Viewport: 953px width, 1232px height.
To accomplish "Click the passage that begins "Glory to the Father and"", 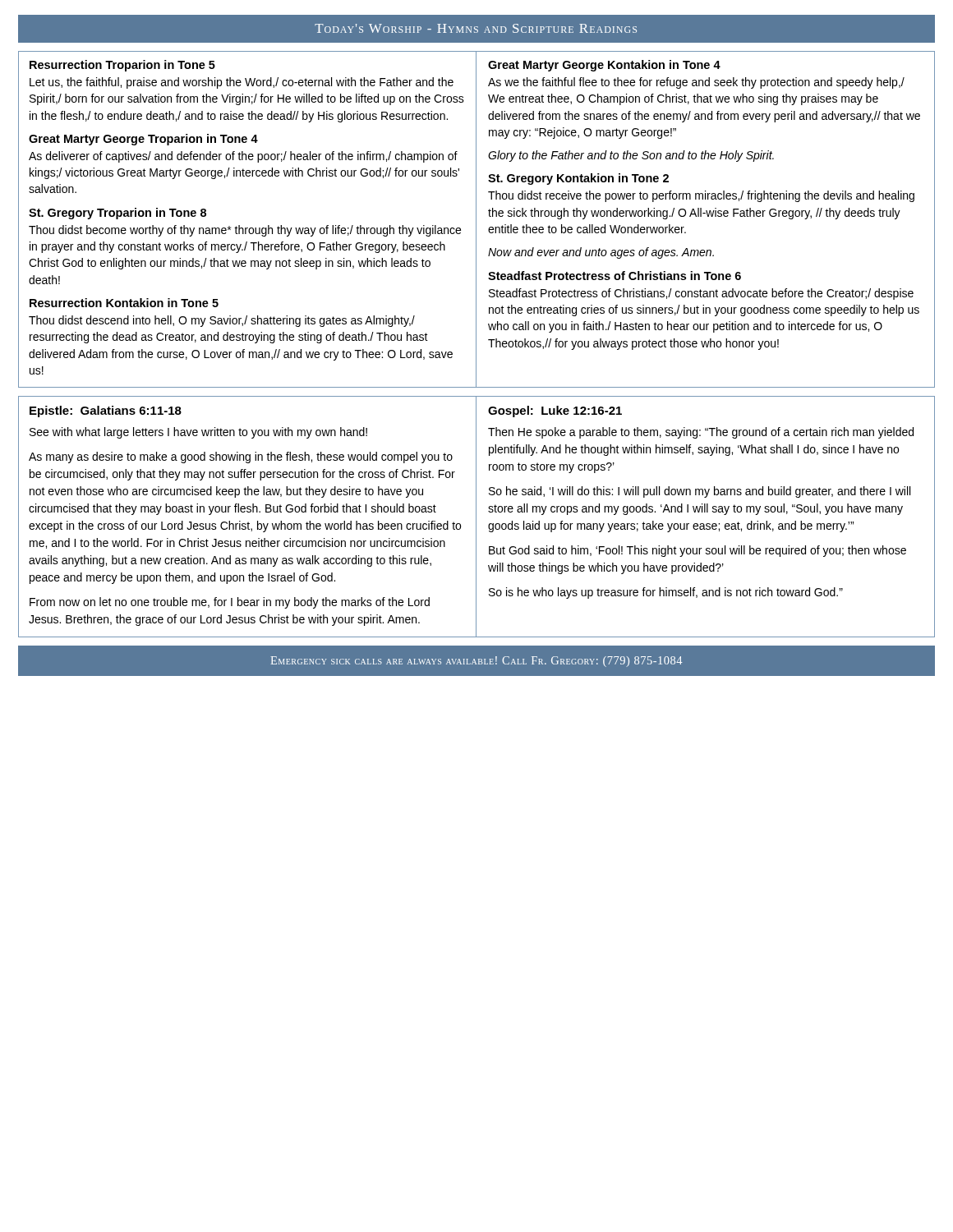I will click(x=632, y=155).
